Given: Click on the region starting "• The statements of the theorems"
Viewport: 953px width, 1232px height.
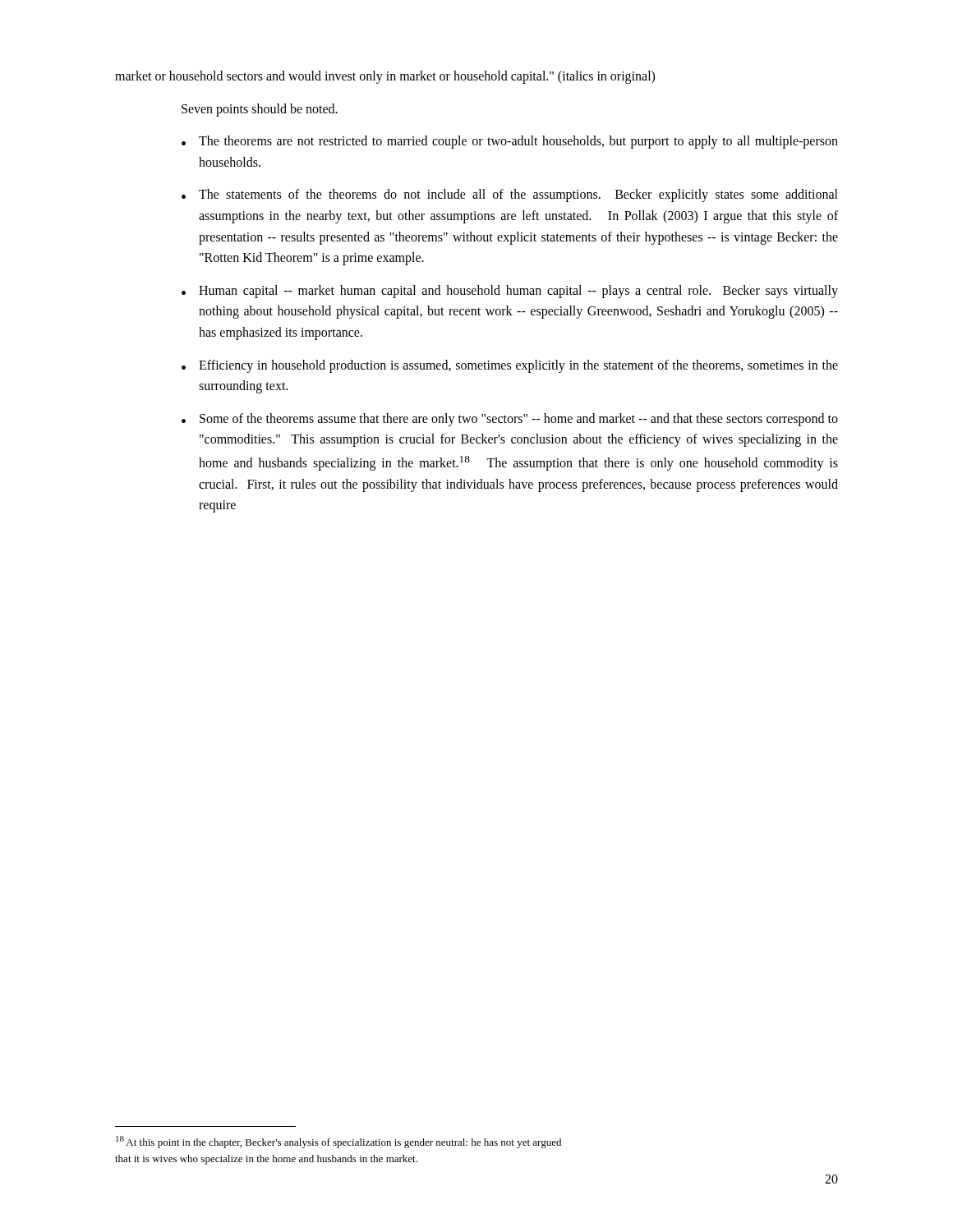Looking at the screenshot, I should 509,226.
